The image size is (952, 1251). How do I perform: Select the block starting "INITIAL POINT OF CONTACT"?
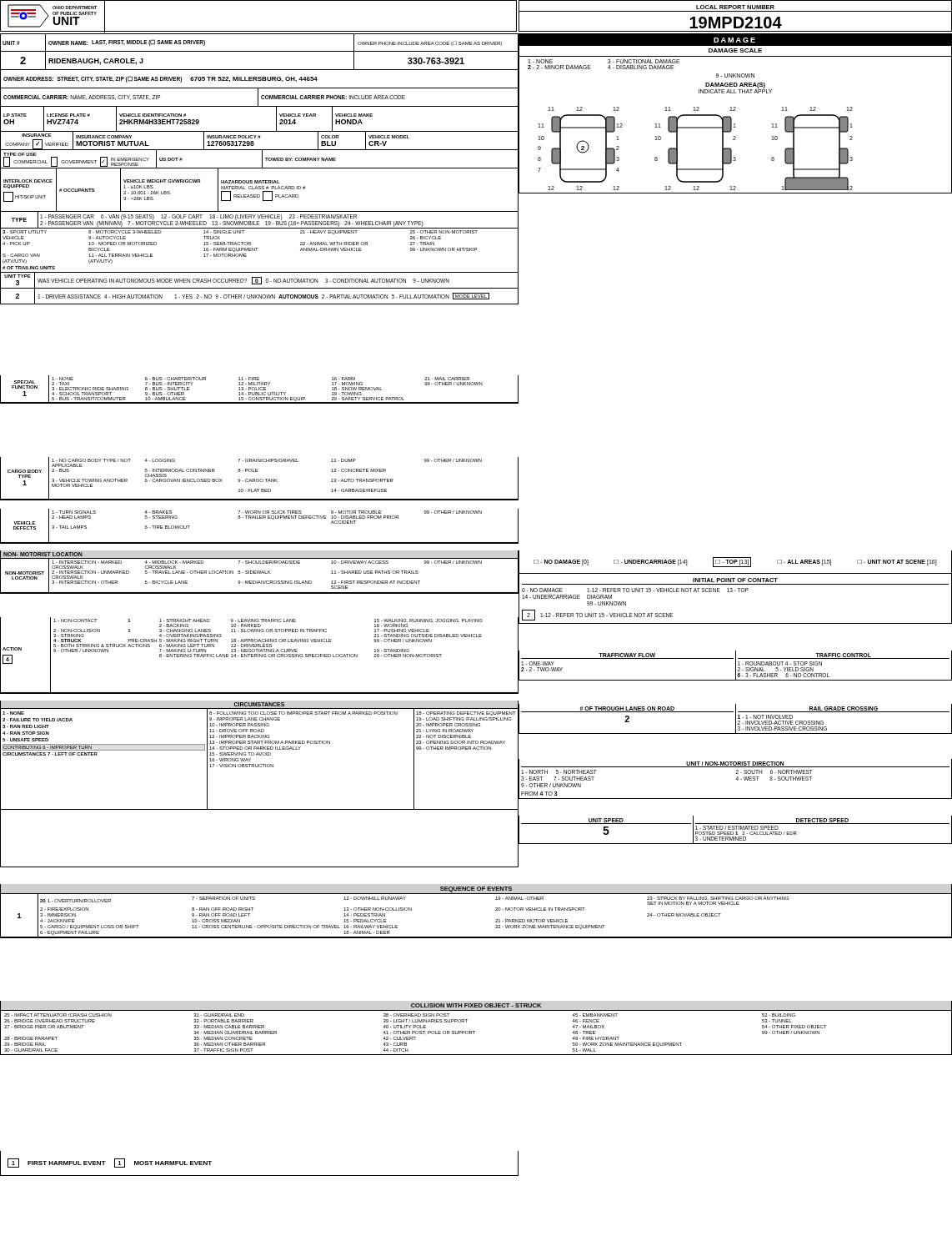pos(735,598)
